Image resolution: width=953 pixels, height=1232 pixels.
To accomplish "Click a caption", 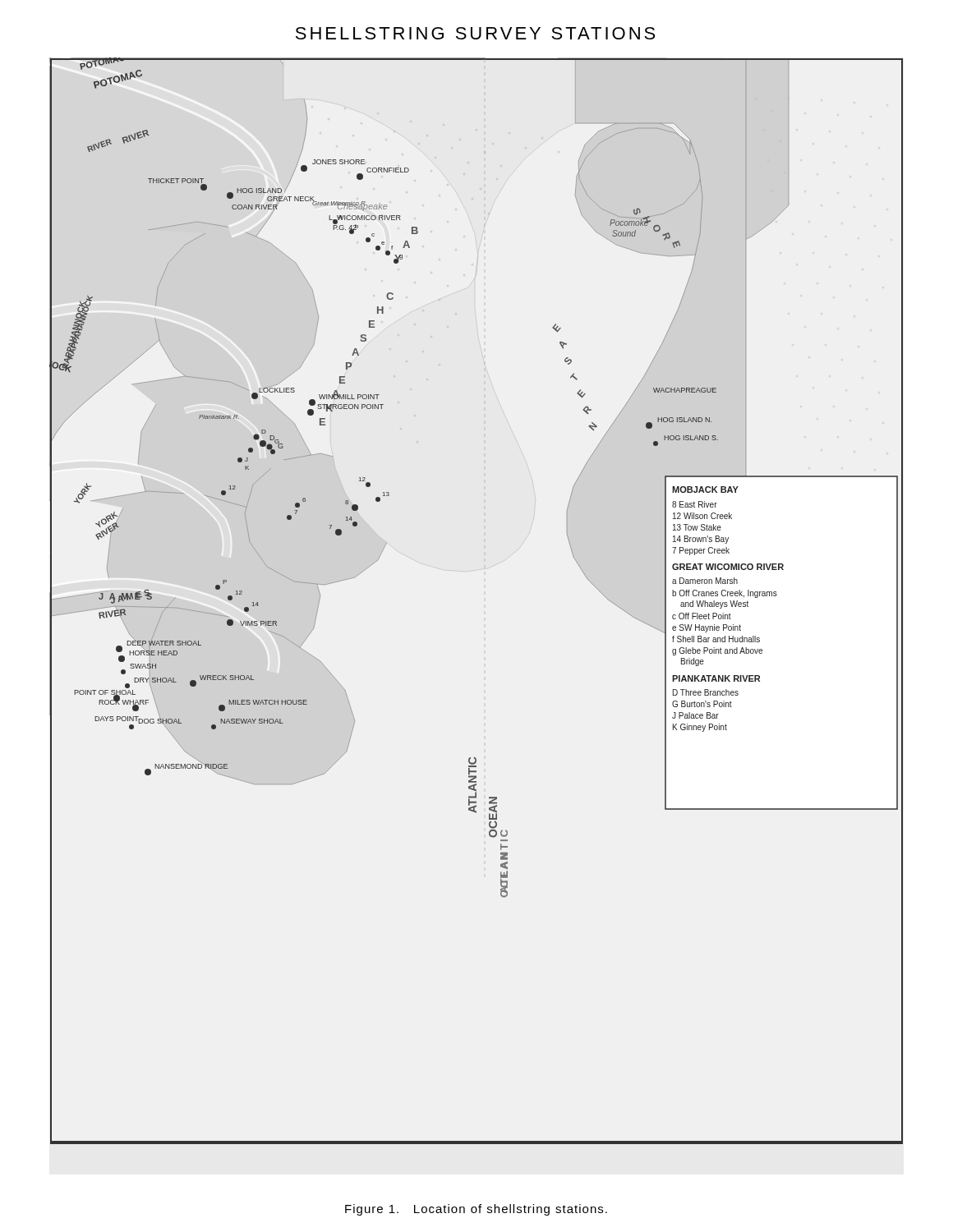I will (x=476, y=1209).
